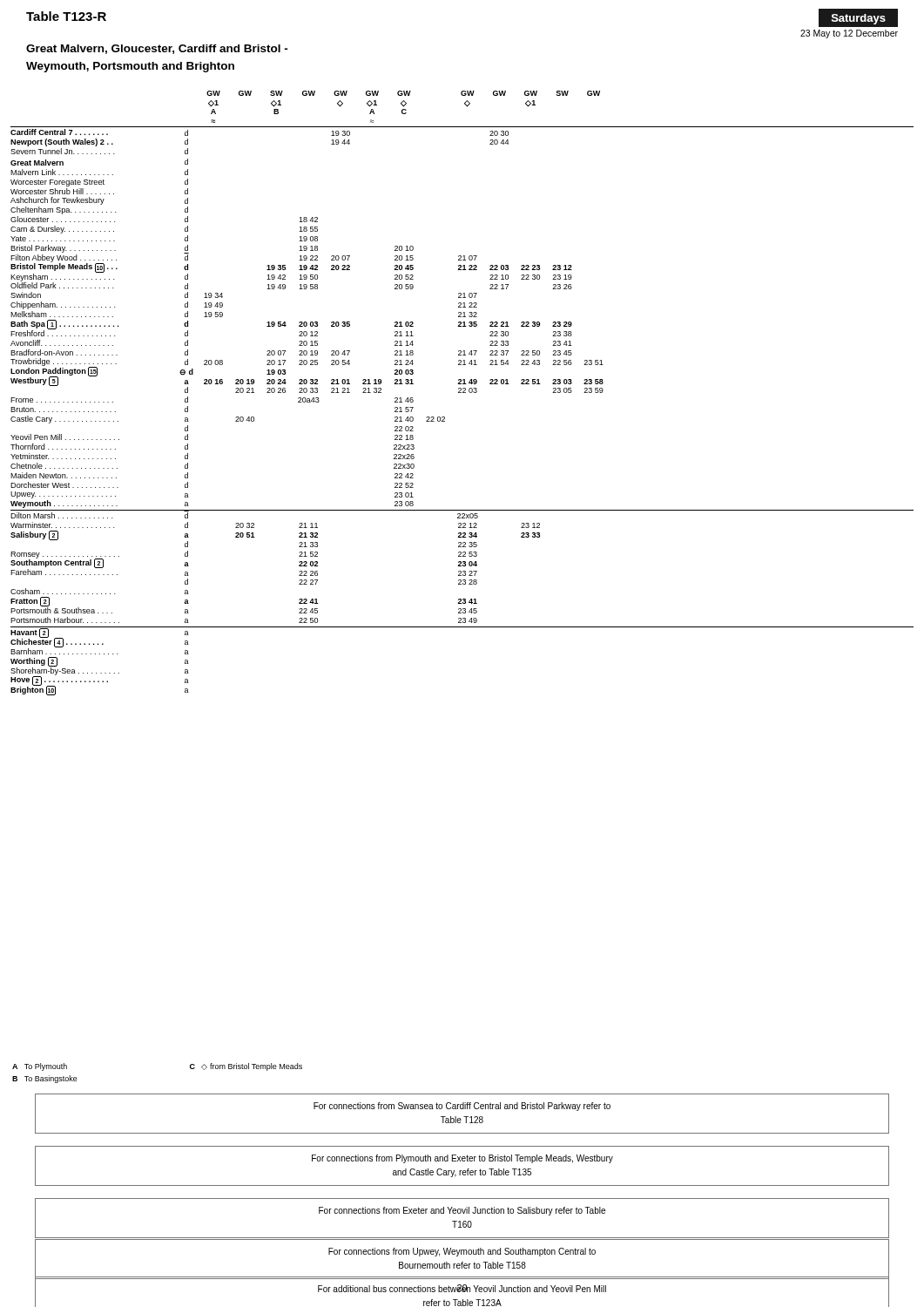924x1307 pixels.
Task: Click on the region starting "For additional bus connections"
Action: 462,1296
